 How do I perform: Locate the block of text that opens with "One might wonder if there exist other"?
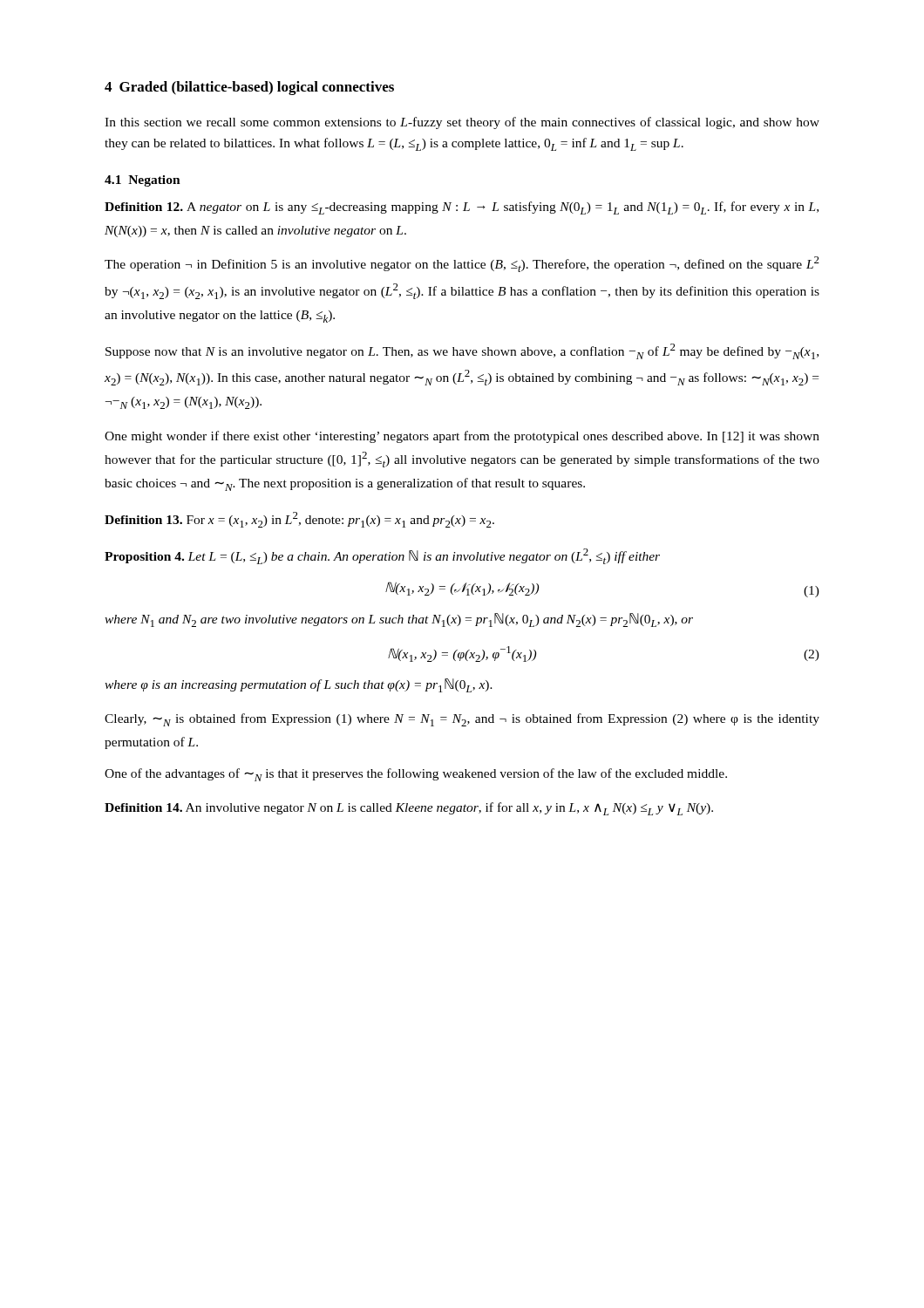tap(462, 461)
